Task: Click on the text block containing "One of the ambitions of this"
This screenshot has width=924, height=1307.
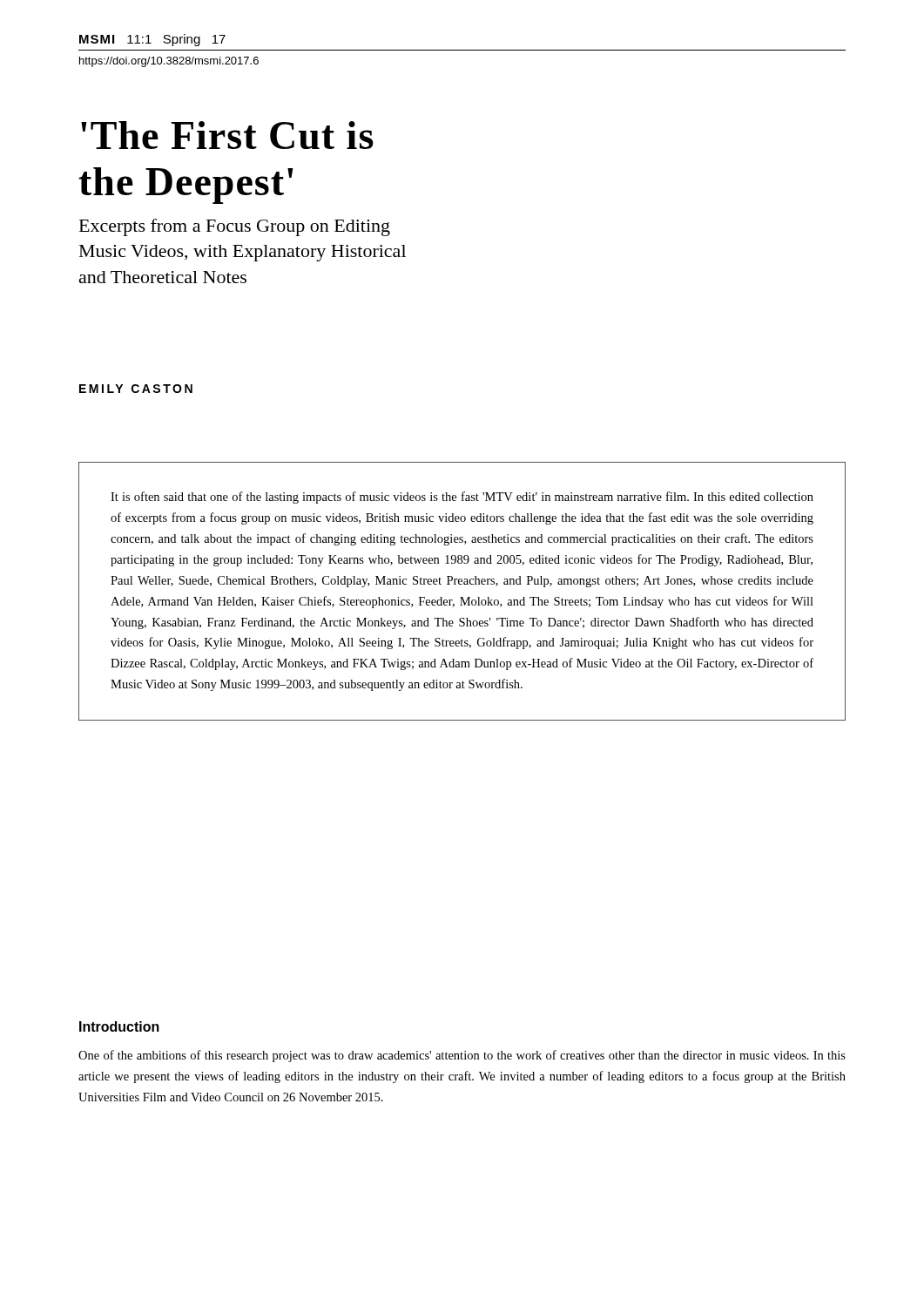Action: (x=462, y=1077)
